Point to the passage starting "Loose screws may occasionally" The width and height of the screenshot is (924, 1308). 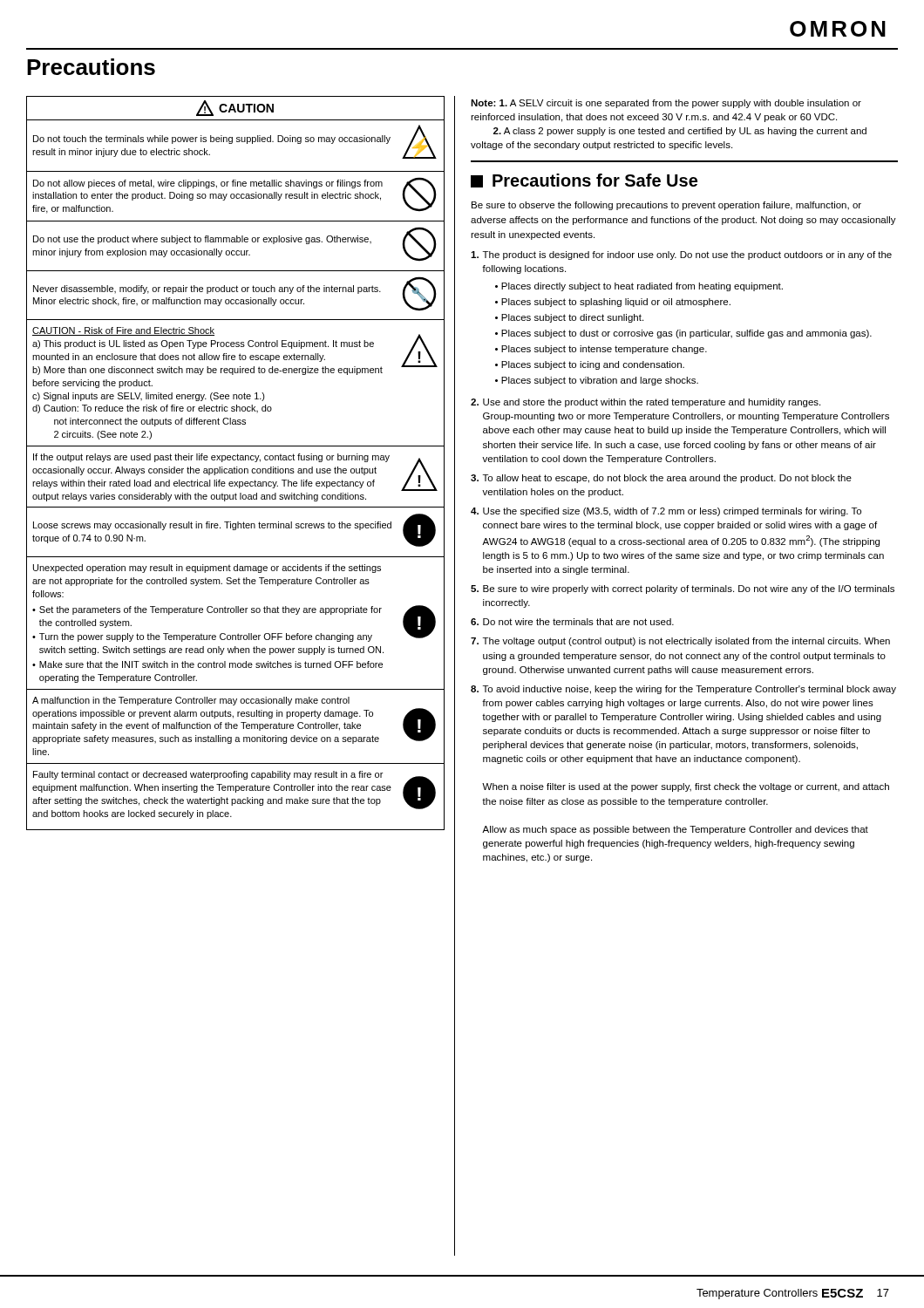235,532
